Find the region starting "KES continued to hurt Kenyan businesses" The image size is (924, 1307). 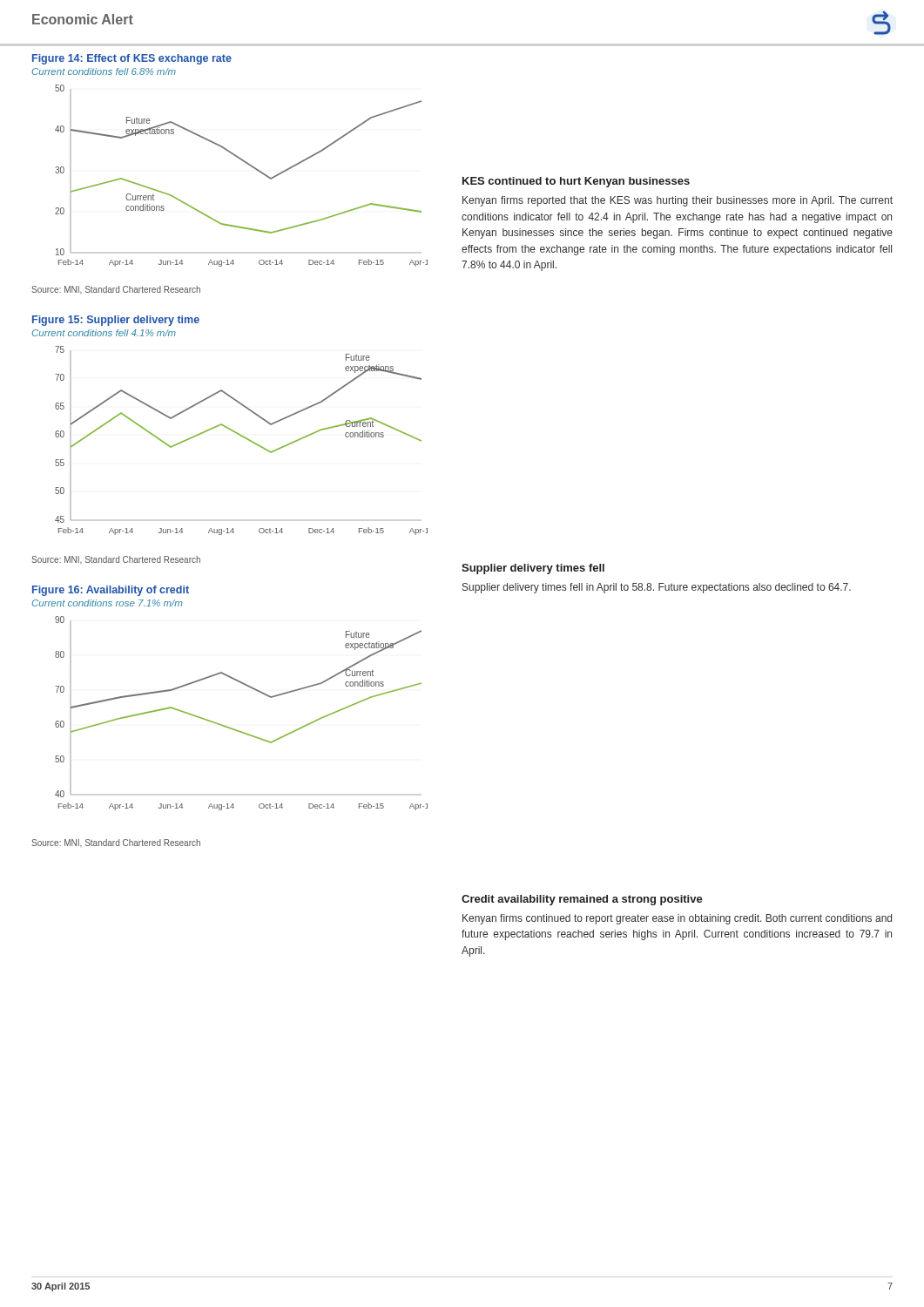[x=576, y=181]
